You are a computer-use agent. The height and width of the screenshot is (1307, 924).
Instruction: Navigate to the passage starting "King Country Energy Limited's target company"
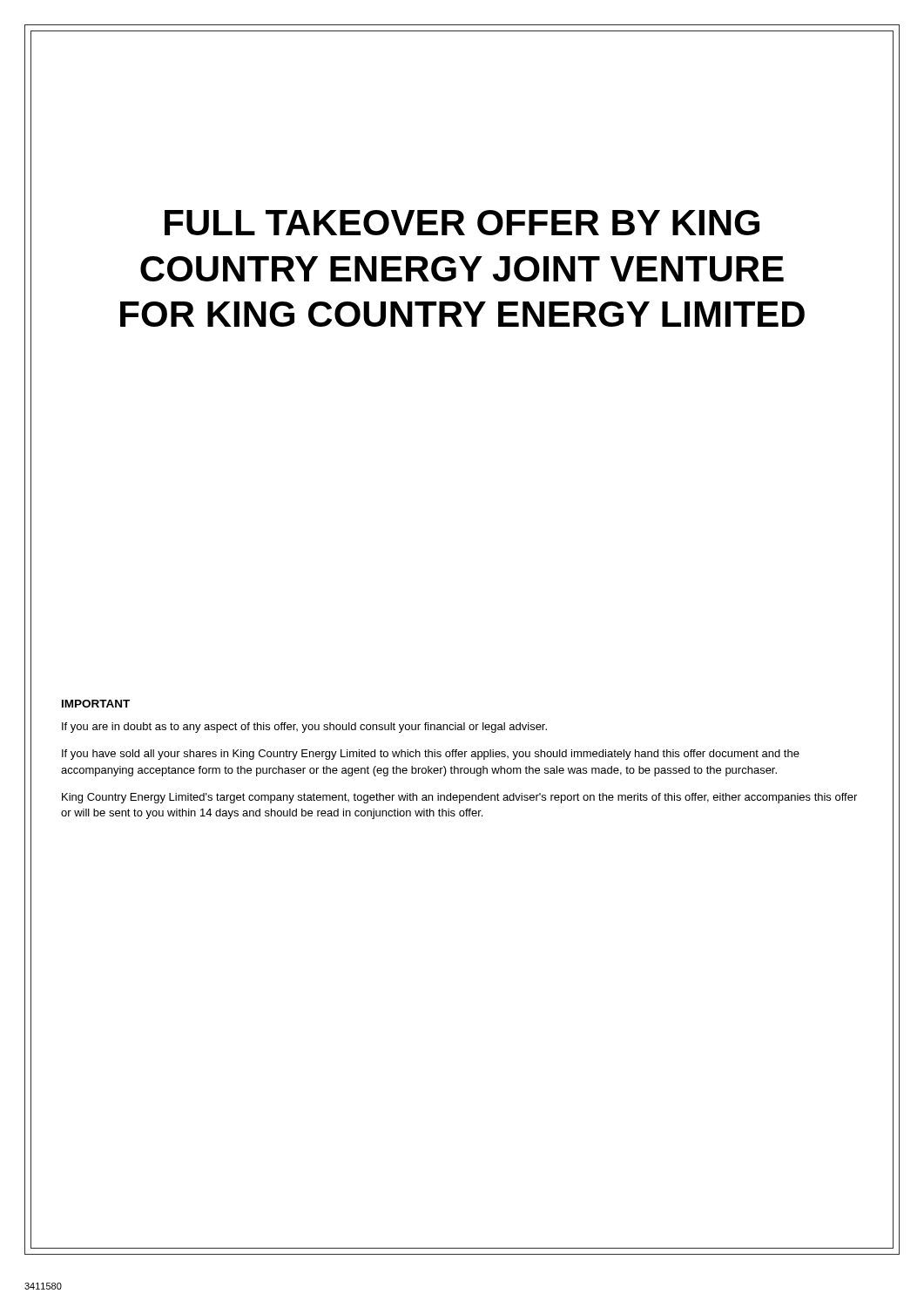(459, 805)
